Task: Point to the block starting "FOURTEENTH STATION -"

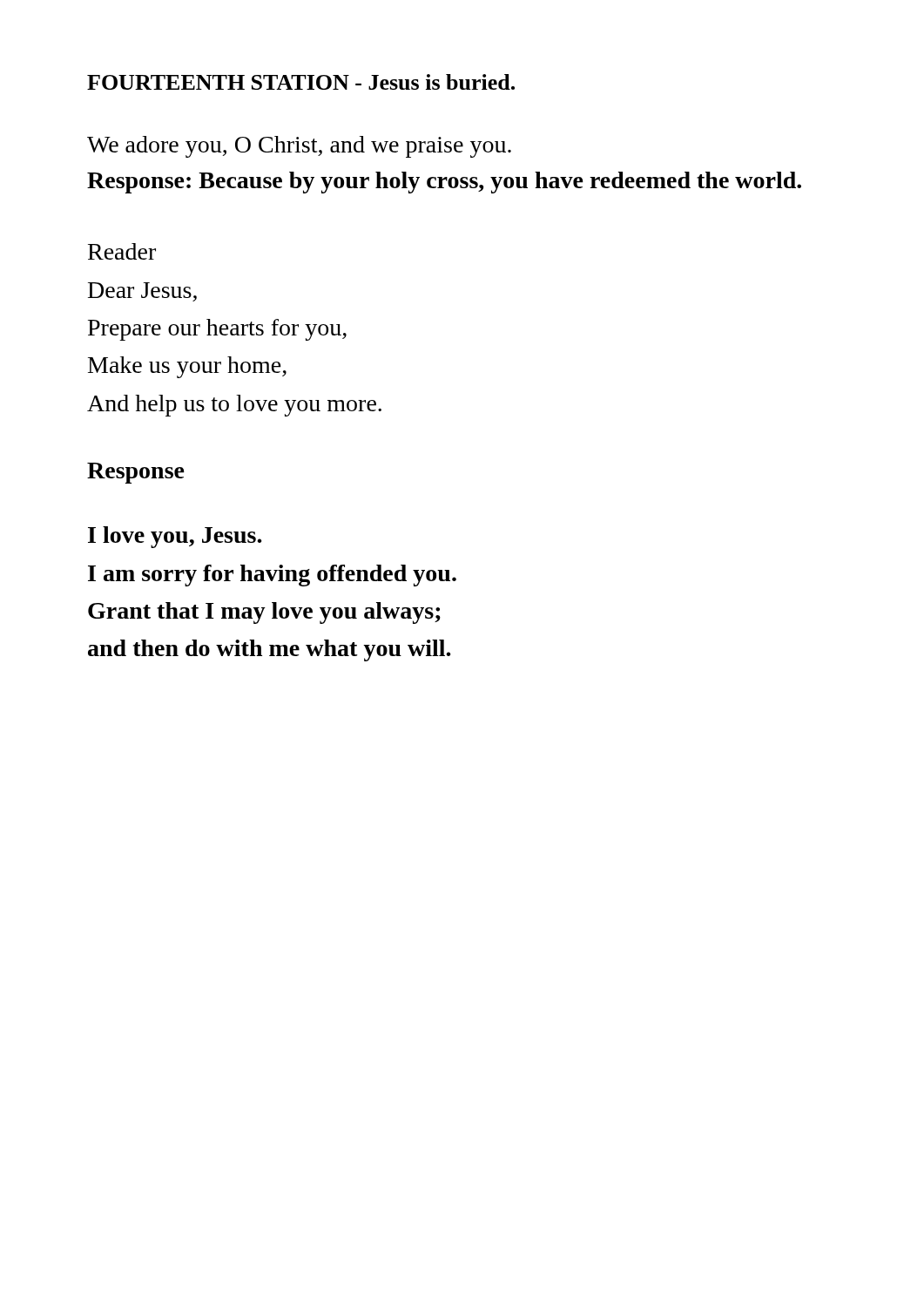Action: 301,82
